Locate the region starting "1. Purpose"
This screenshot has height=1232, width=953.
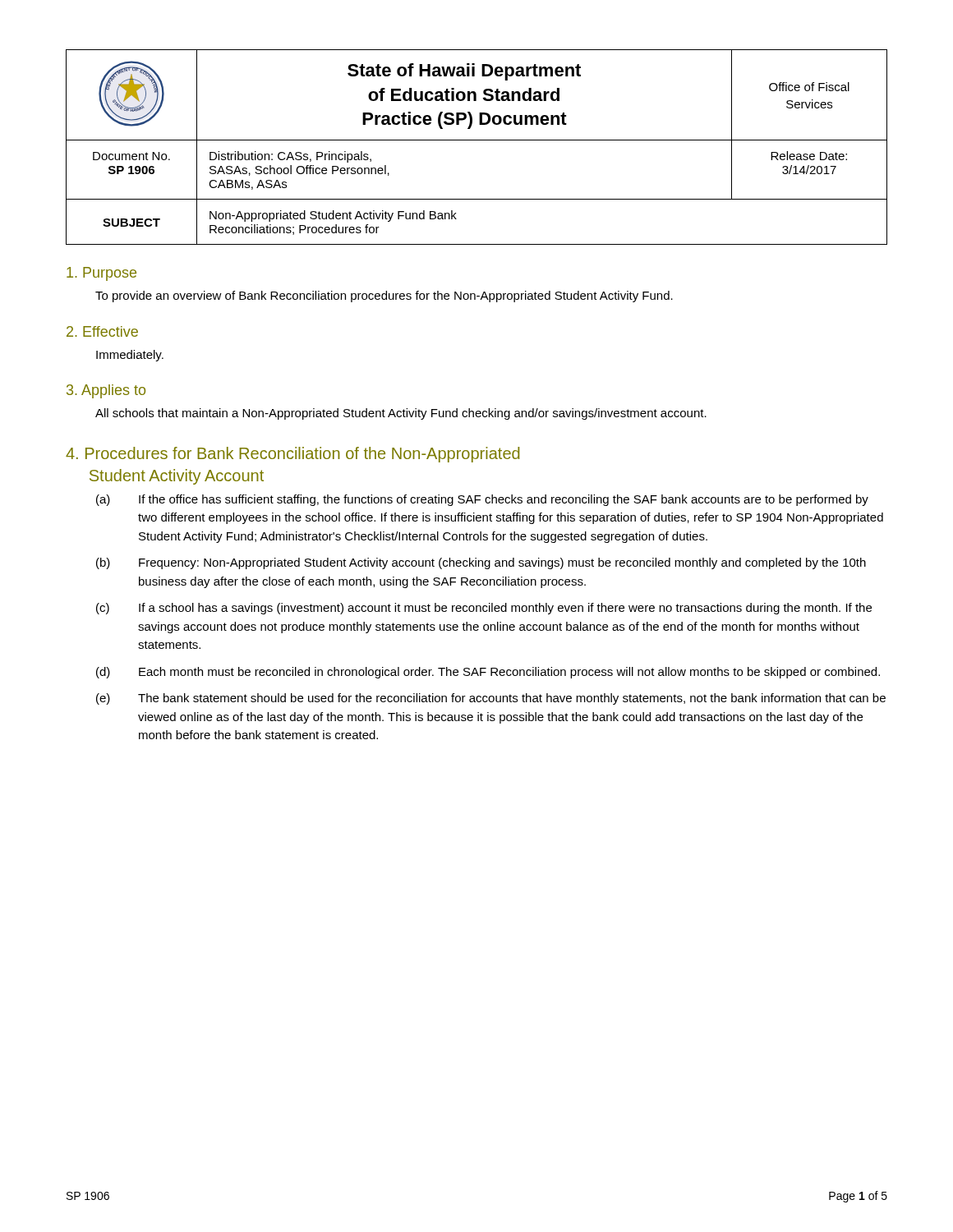(101, 274)
